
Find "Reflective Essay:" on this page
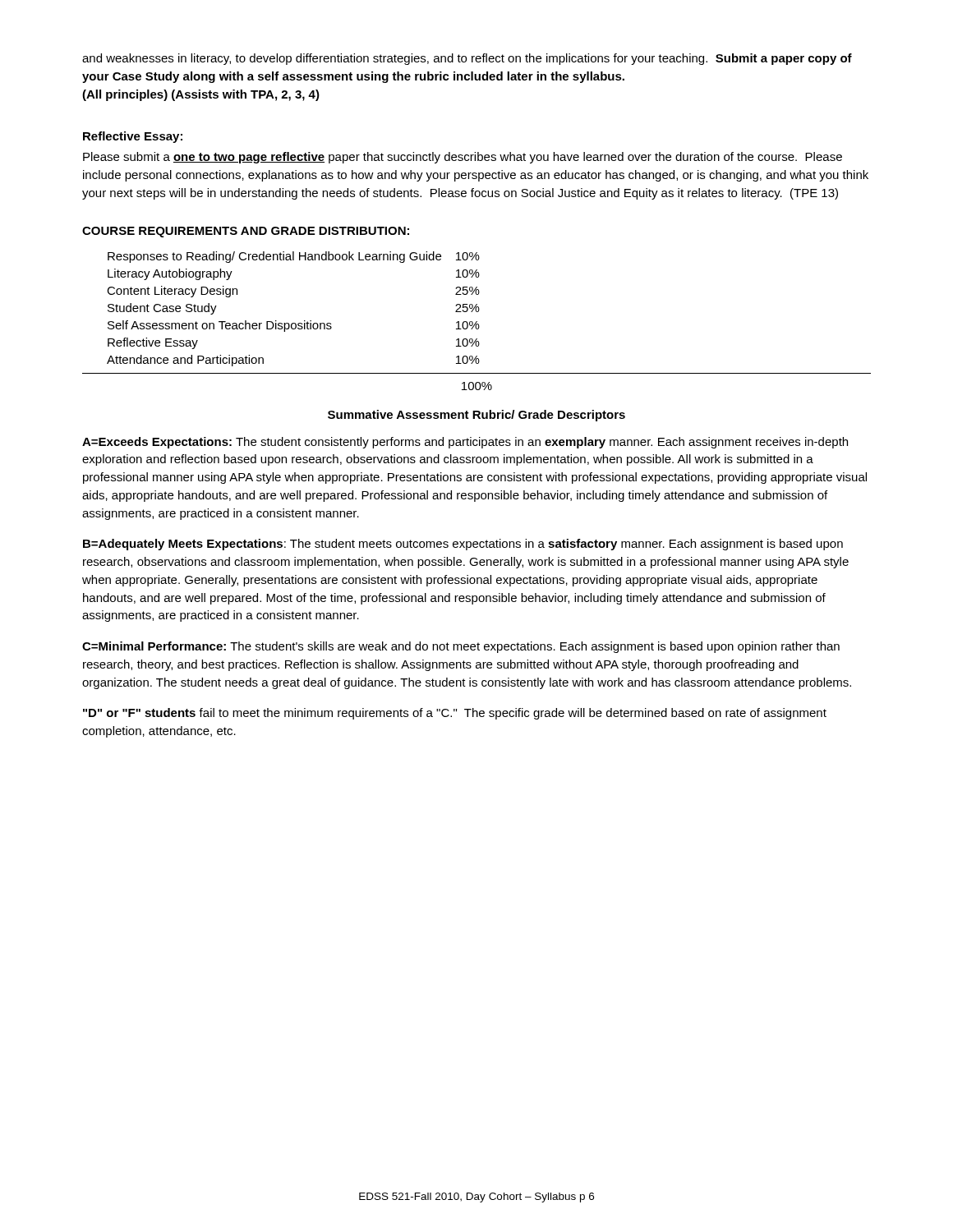tap(133, 136)
